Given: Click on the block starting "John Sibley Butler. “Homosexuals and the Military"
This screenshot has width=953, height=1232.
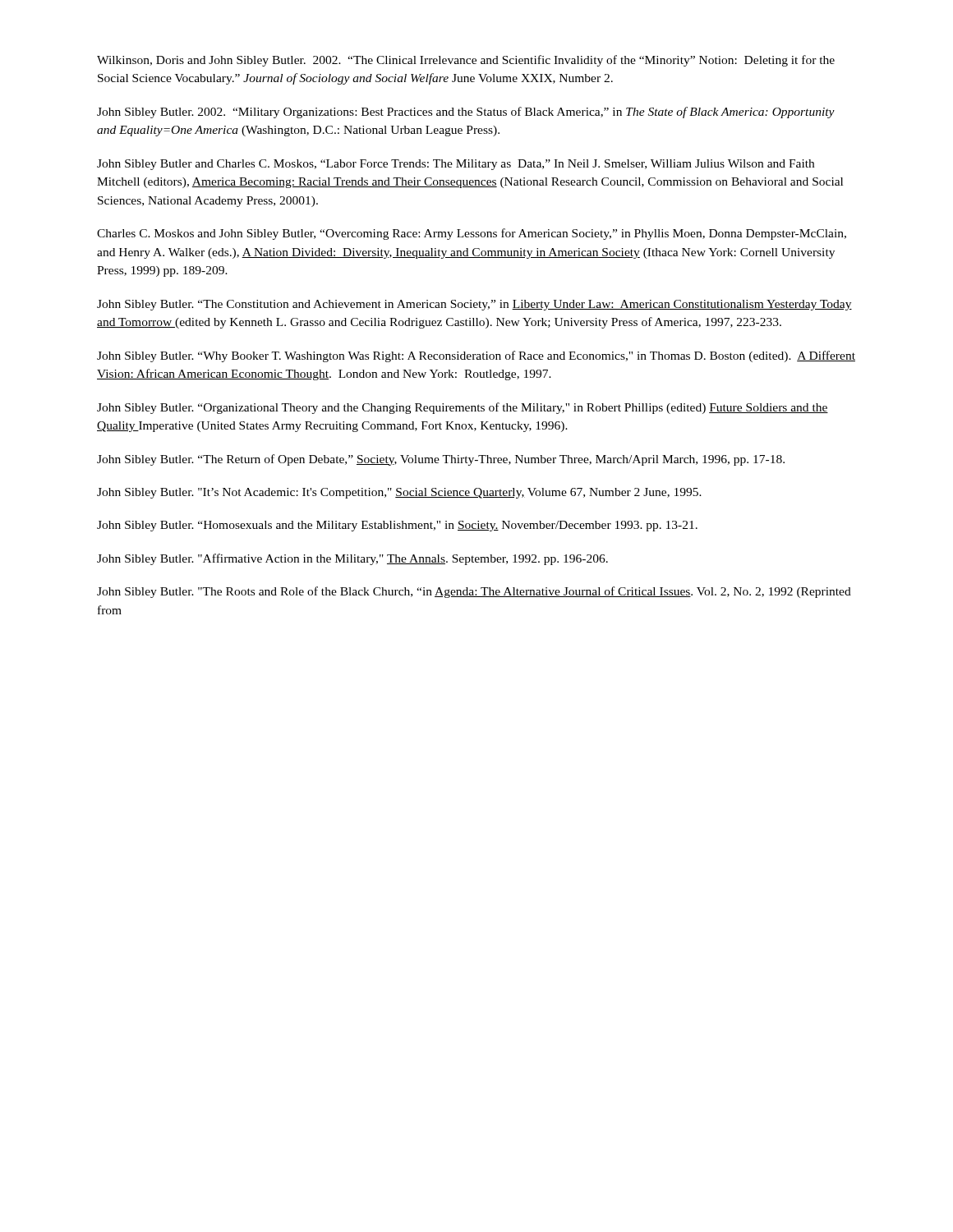Looking at the screenshot, I should pos(397,525).
